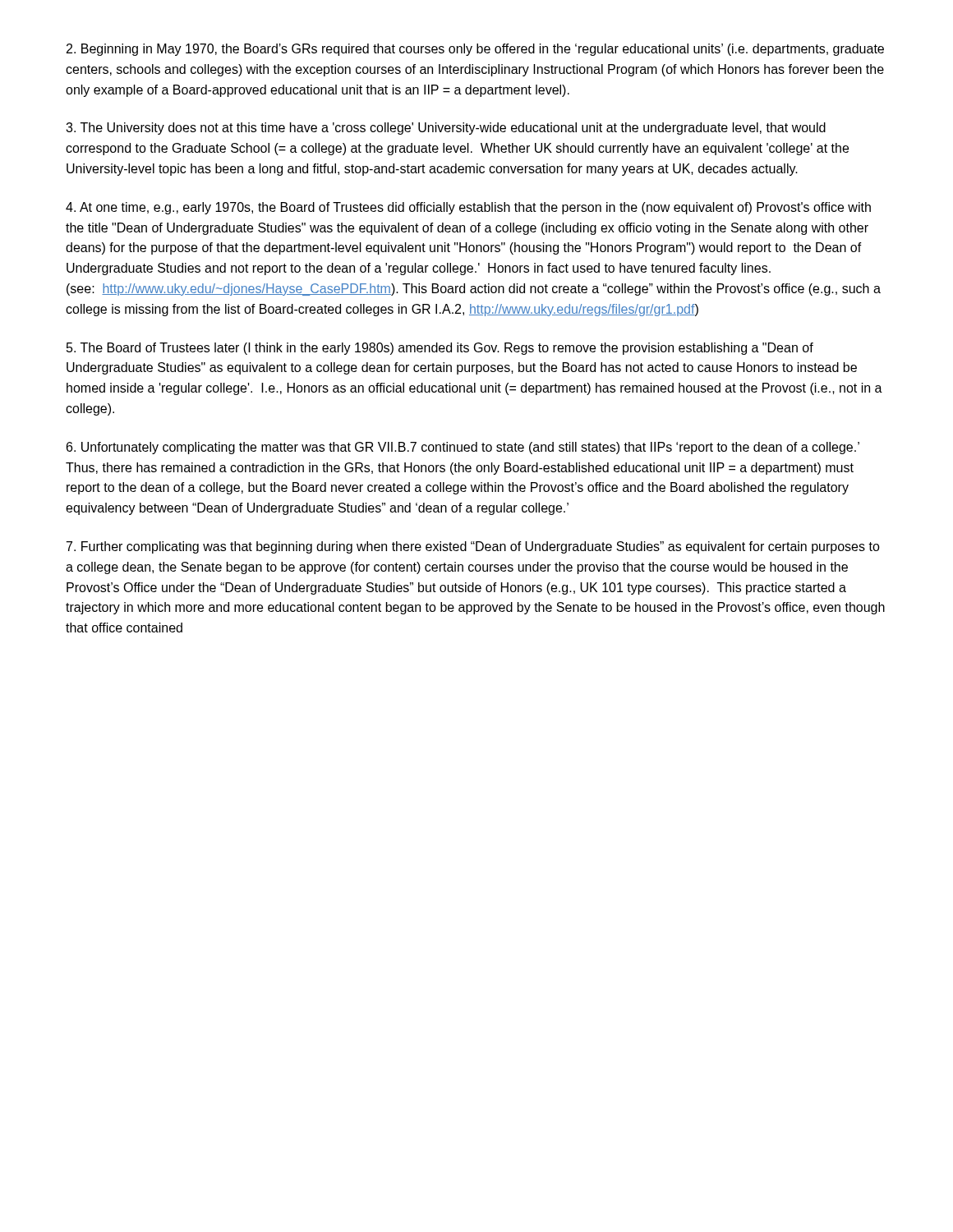
Task: Locate the text block containing "At one time, e.g.,"
Action: (x=473, y=258)
